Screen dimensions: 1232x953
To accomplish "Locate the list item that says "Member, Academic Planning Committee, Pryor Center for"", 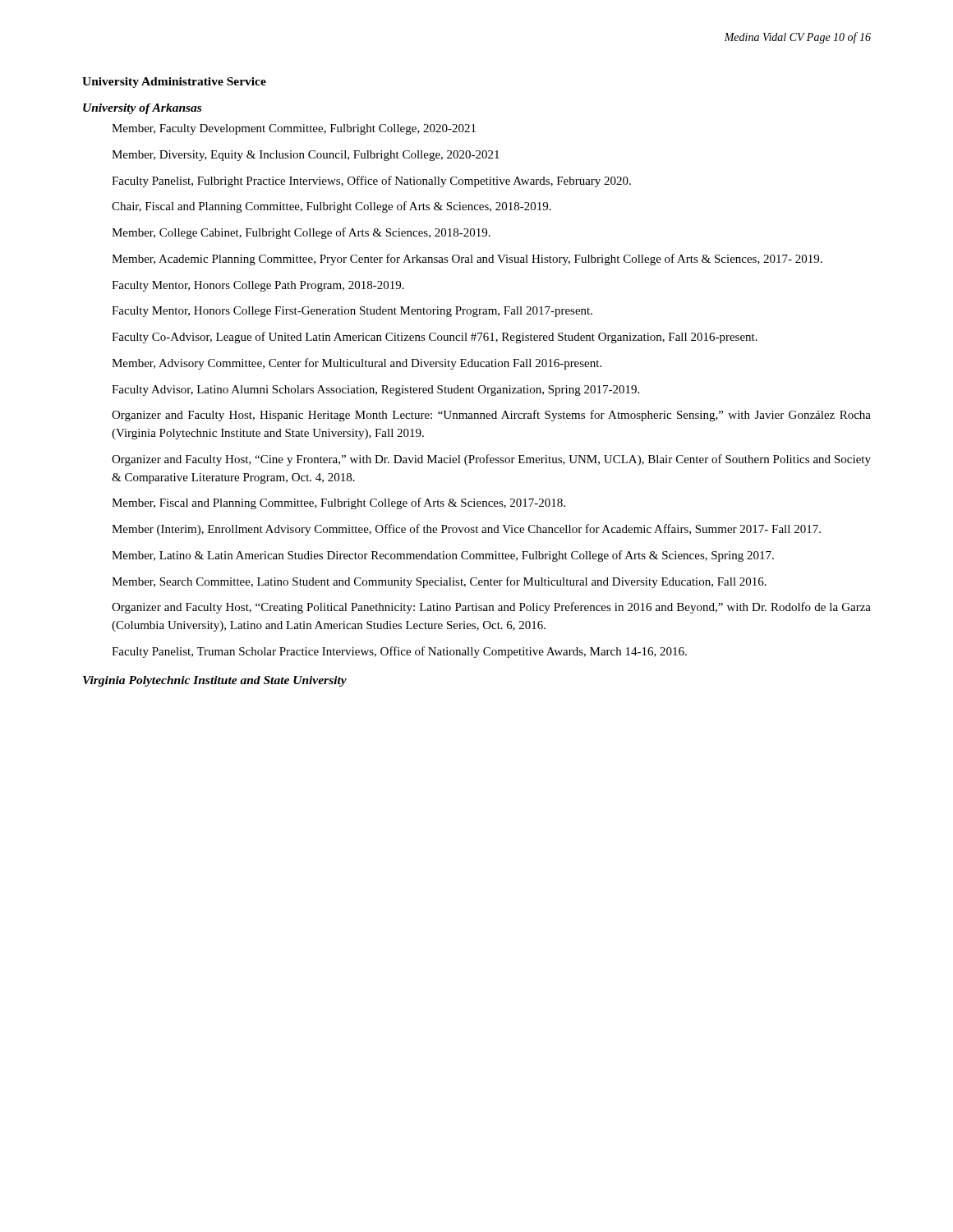I will tap(467, 259).
